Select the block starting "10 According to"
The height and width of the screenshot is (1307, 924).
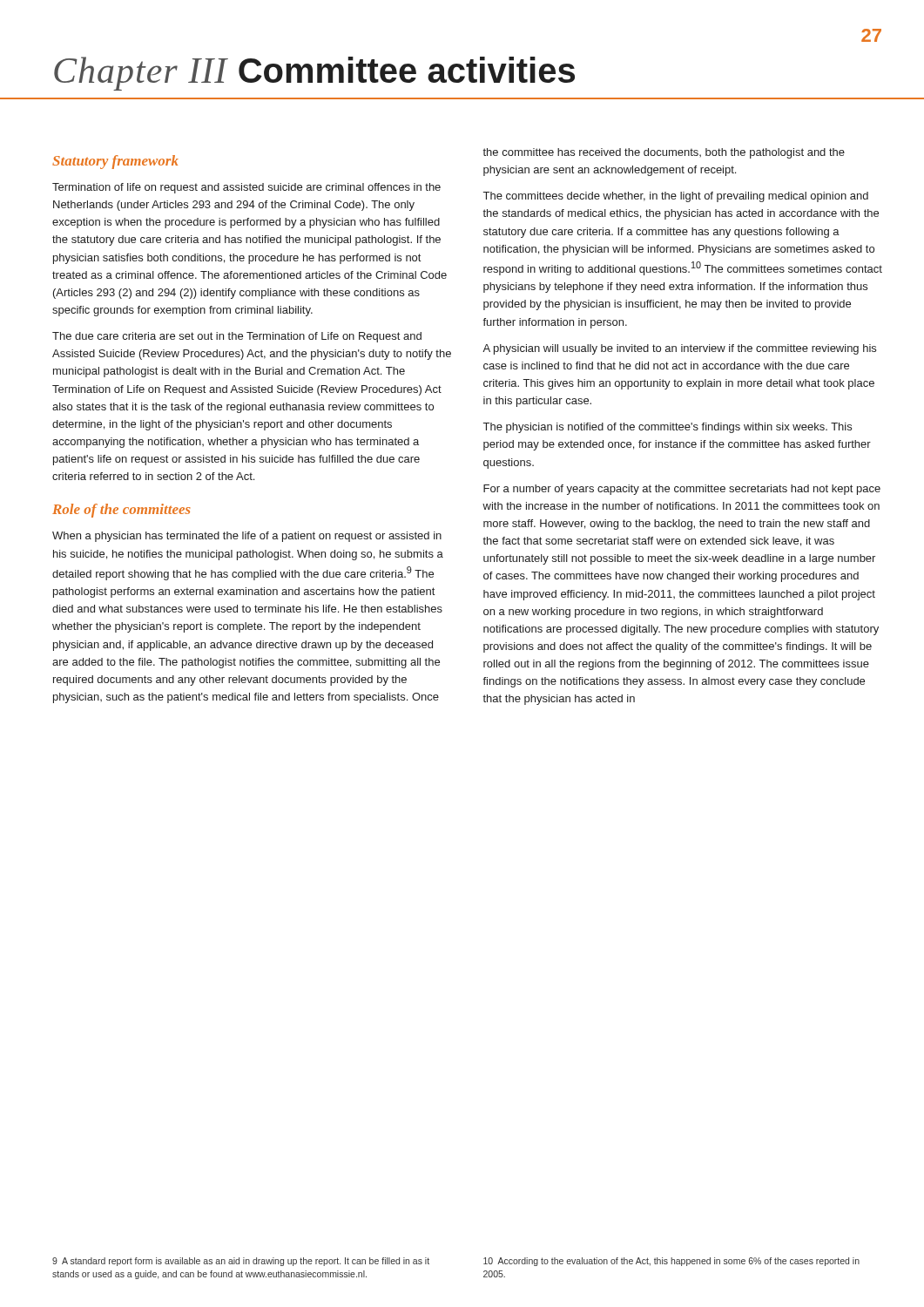671,1267
